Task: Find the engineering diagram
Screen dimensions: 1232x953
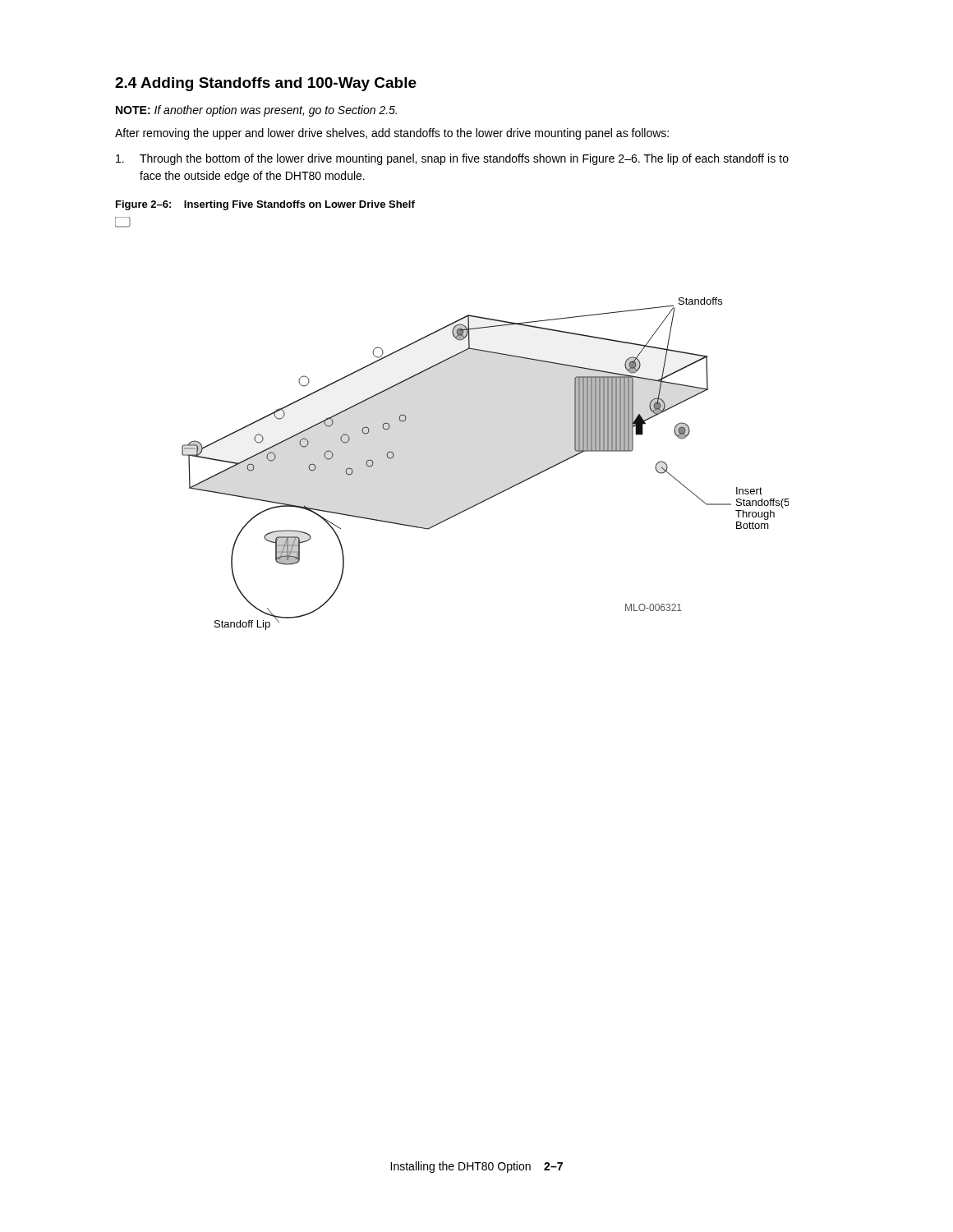Action: (x=452, y=430)
